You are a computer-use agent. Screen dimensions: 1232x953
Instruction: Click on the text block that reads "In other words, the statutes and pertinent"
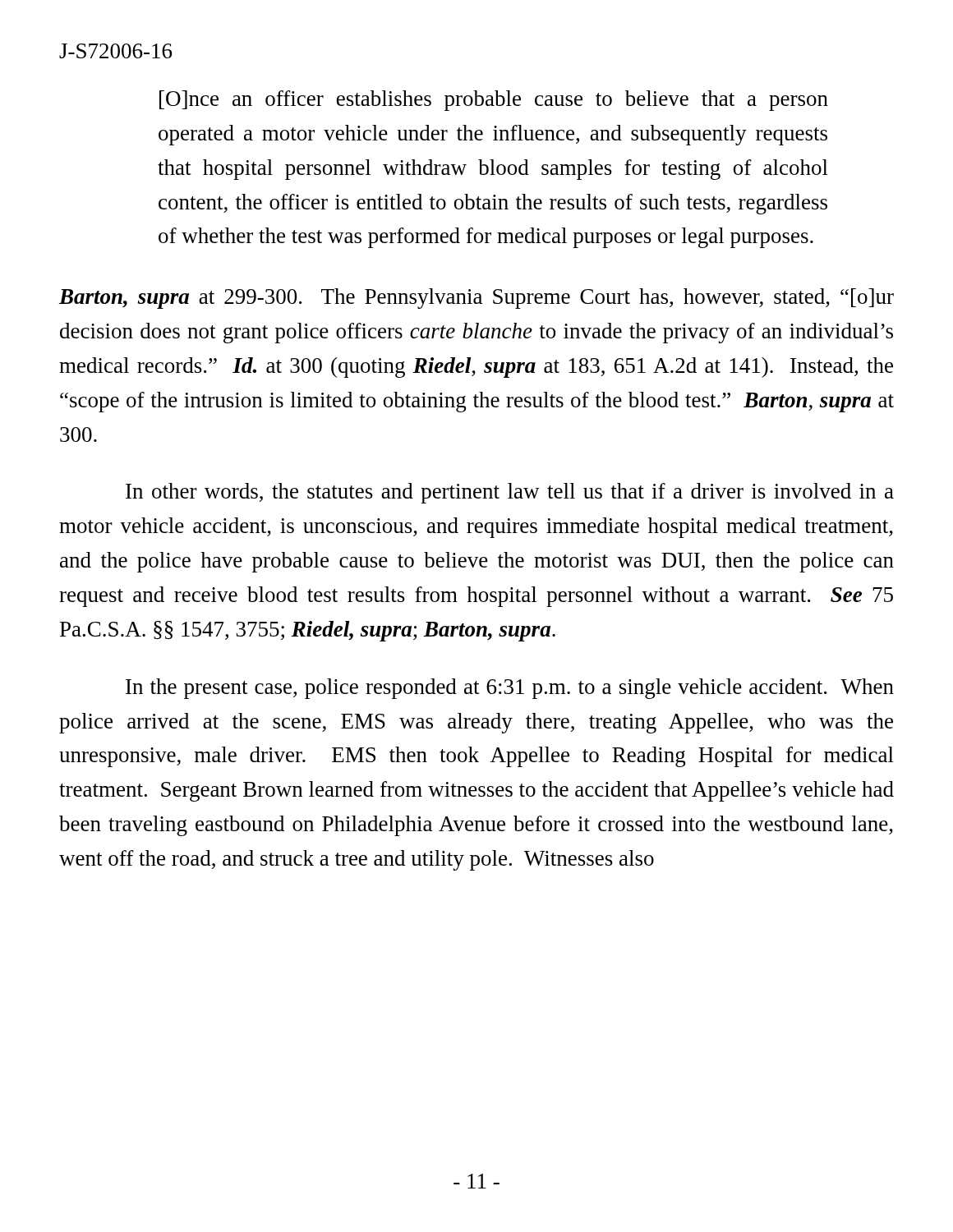coord(476,560)
